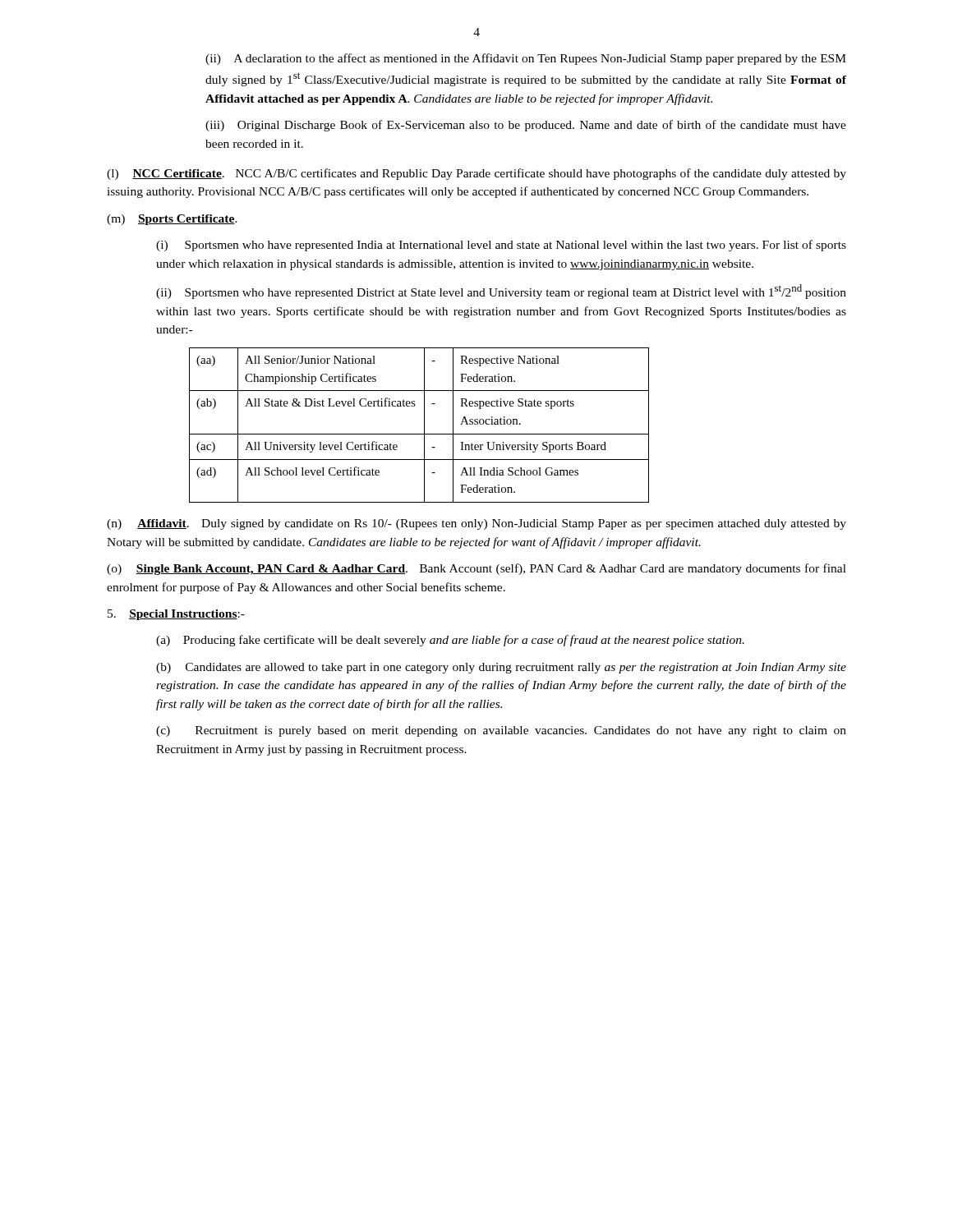Click on the list item with the text "(b) Candidates are"
953x1232 pixels.
pos(501,685)
